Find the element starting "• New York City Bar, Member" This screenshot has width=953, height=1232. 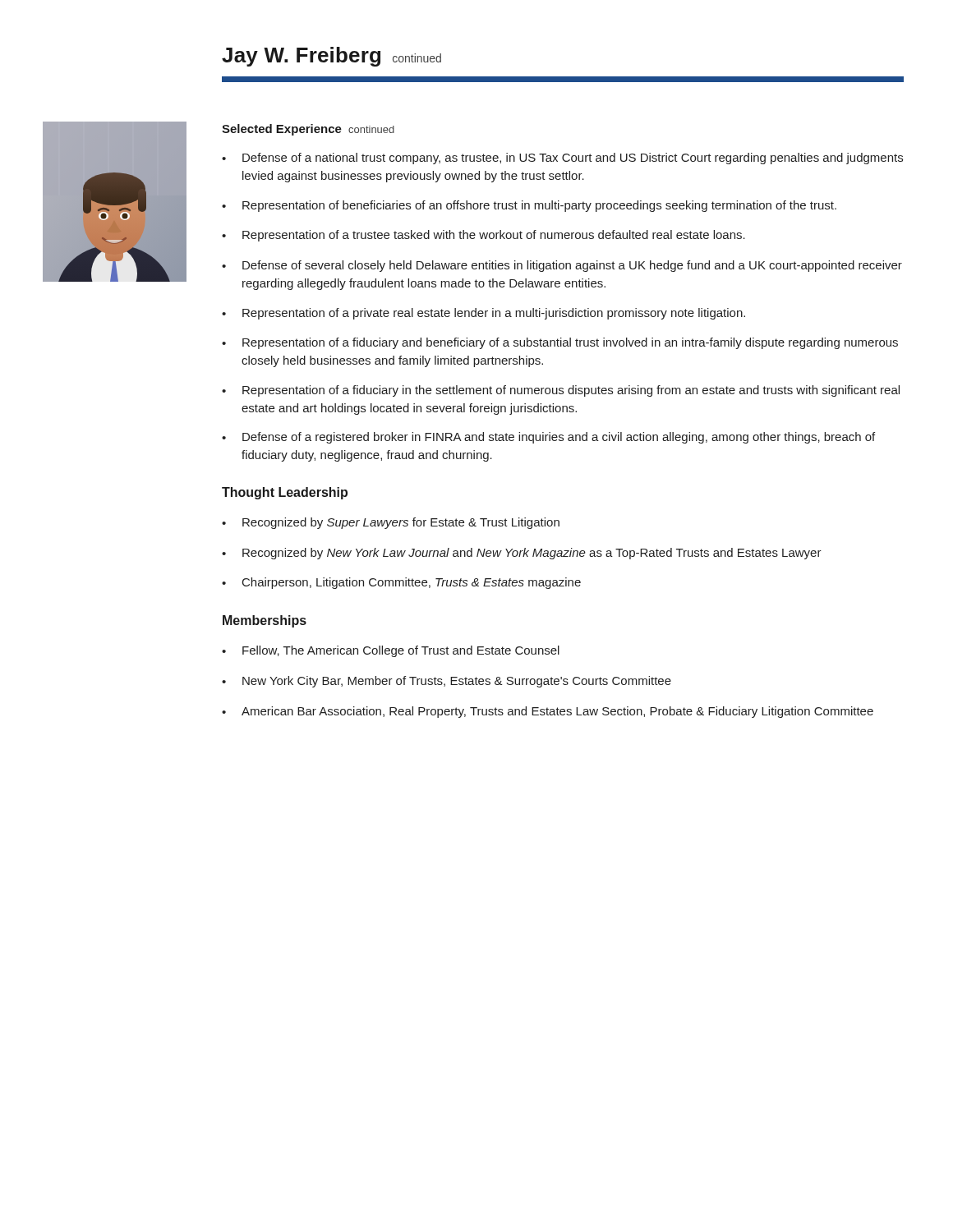(563, 681)
